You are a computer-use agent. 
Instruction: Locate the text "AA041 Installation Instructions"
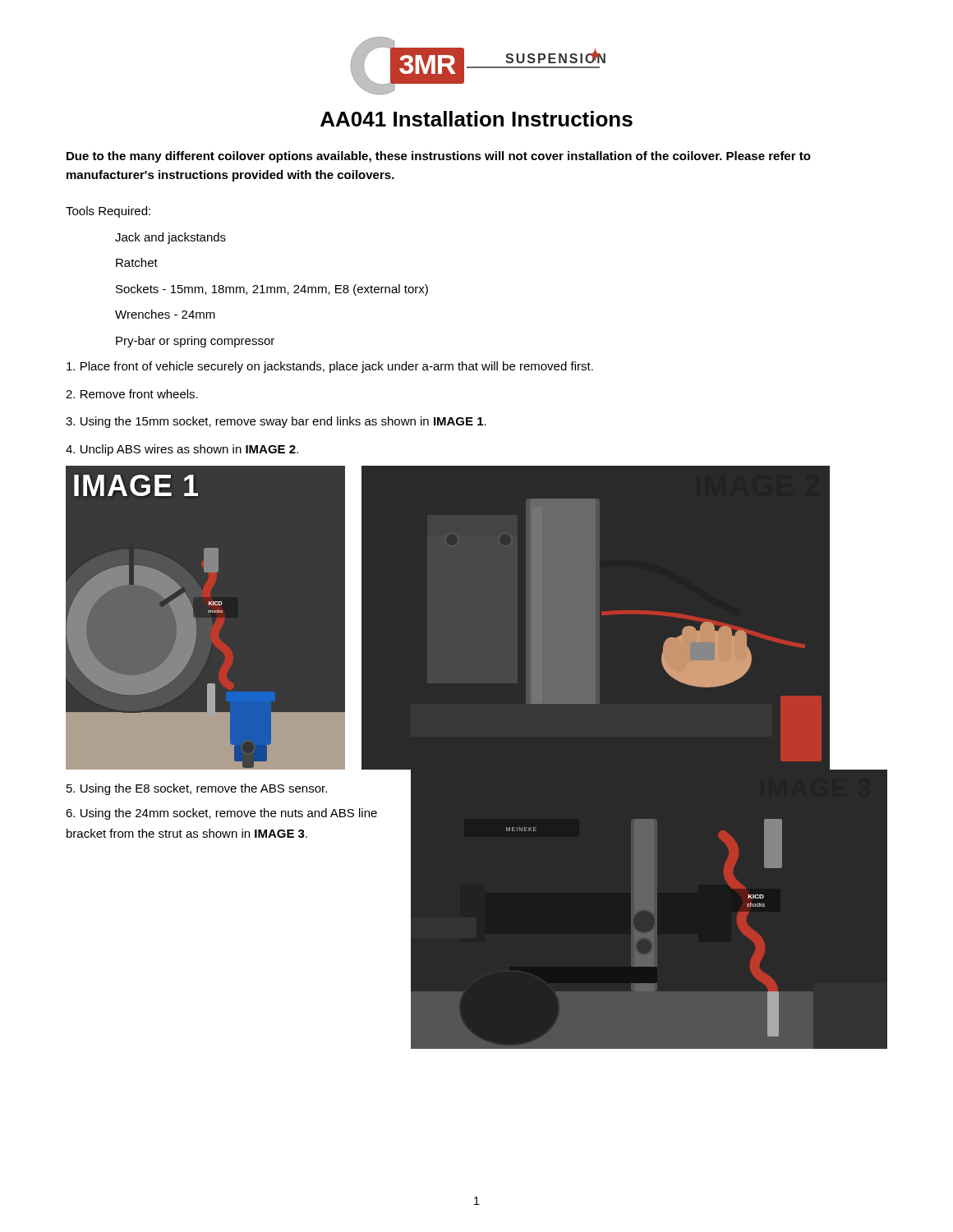[476, 119]
